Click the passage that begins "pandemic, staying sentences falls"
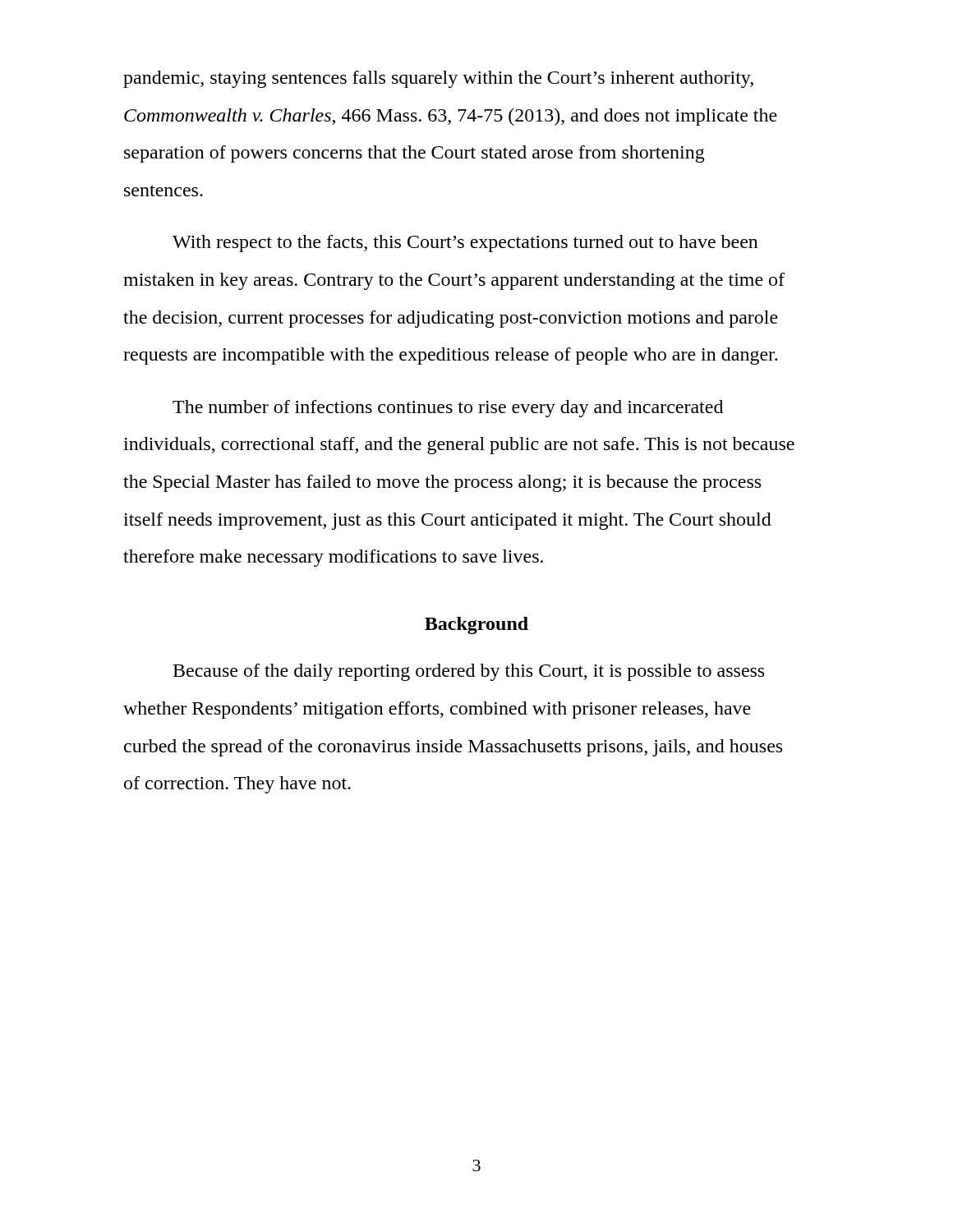This screenshot has width=953, height=1232. 438,79
